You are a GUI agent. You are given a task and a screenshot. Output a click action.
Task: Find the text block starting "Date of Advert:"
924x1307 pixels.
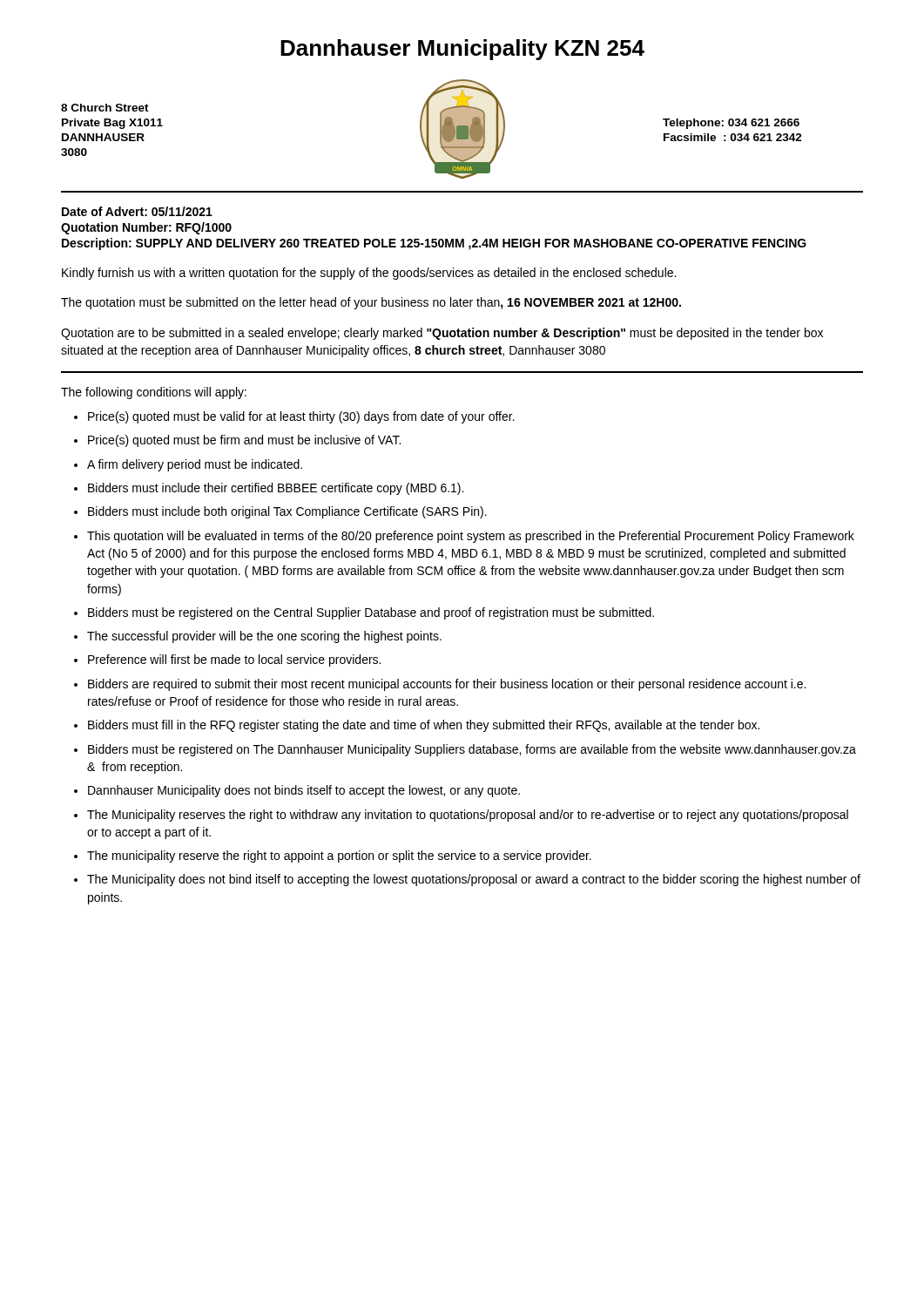[462, 227]
